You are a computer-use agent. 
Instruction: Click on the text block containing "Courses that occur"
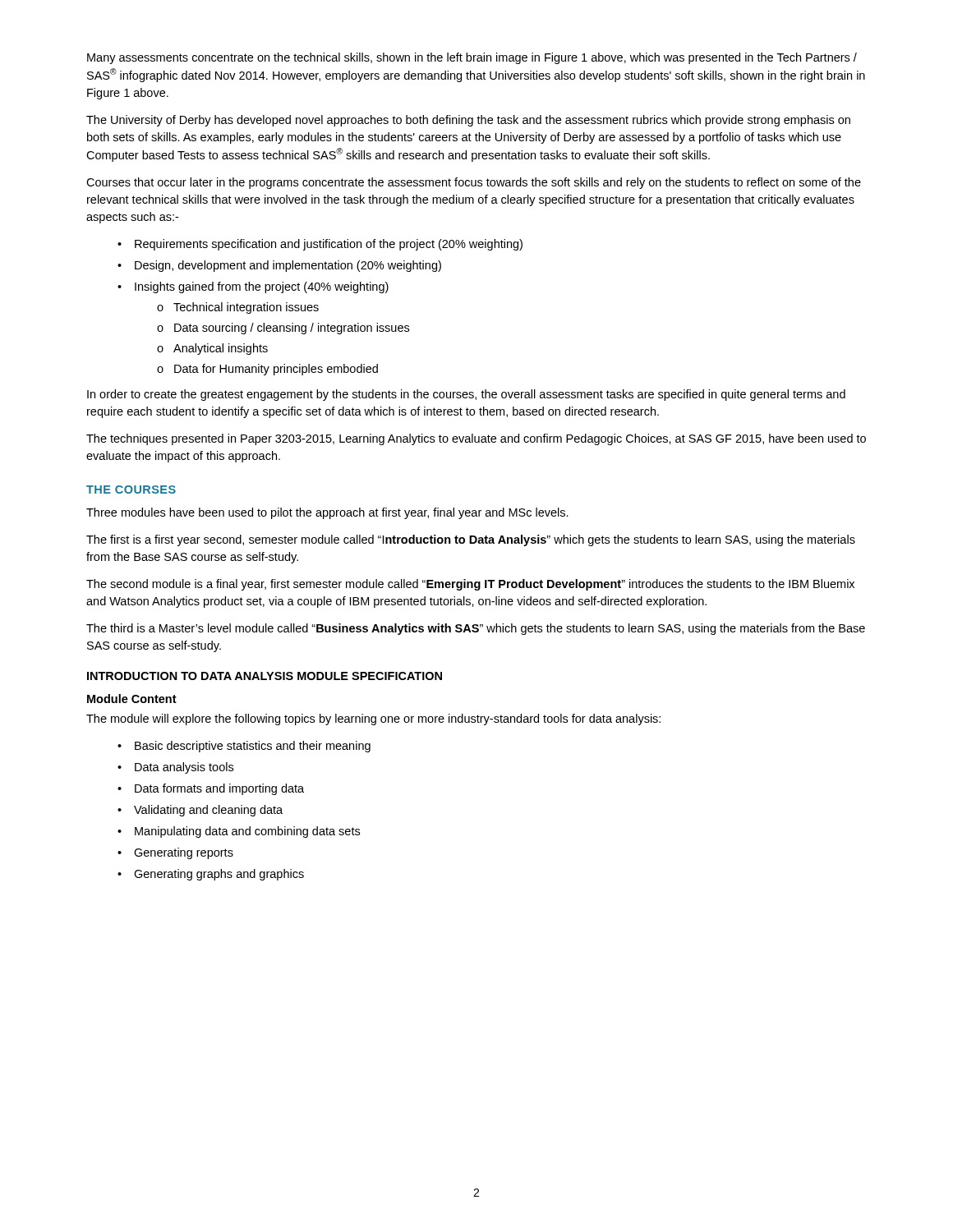coord(474,199)
